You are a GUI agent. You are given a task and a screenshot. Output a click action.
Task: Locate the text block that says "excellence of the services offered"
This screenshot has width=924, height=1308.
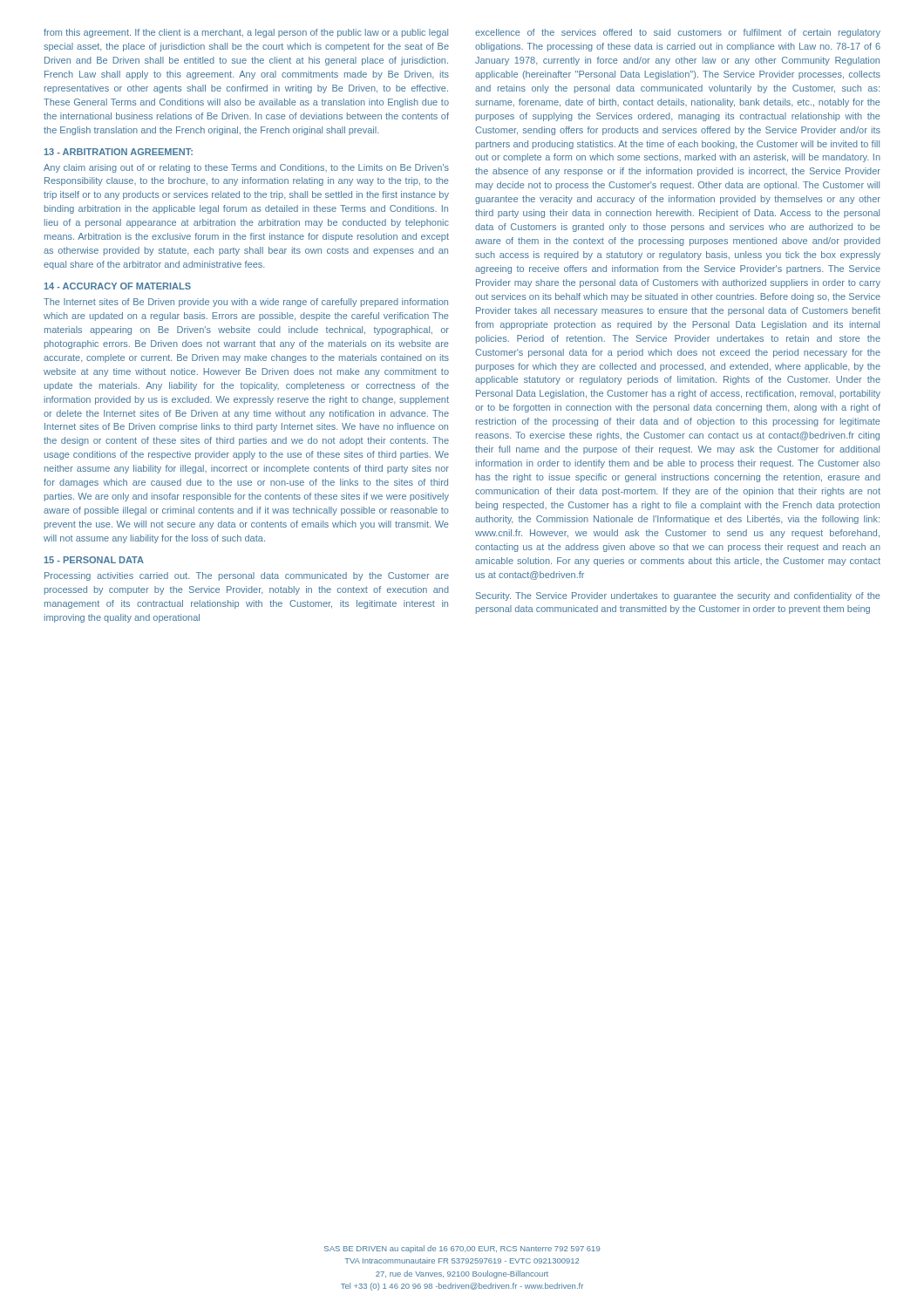tap(678, 322)
